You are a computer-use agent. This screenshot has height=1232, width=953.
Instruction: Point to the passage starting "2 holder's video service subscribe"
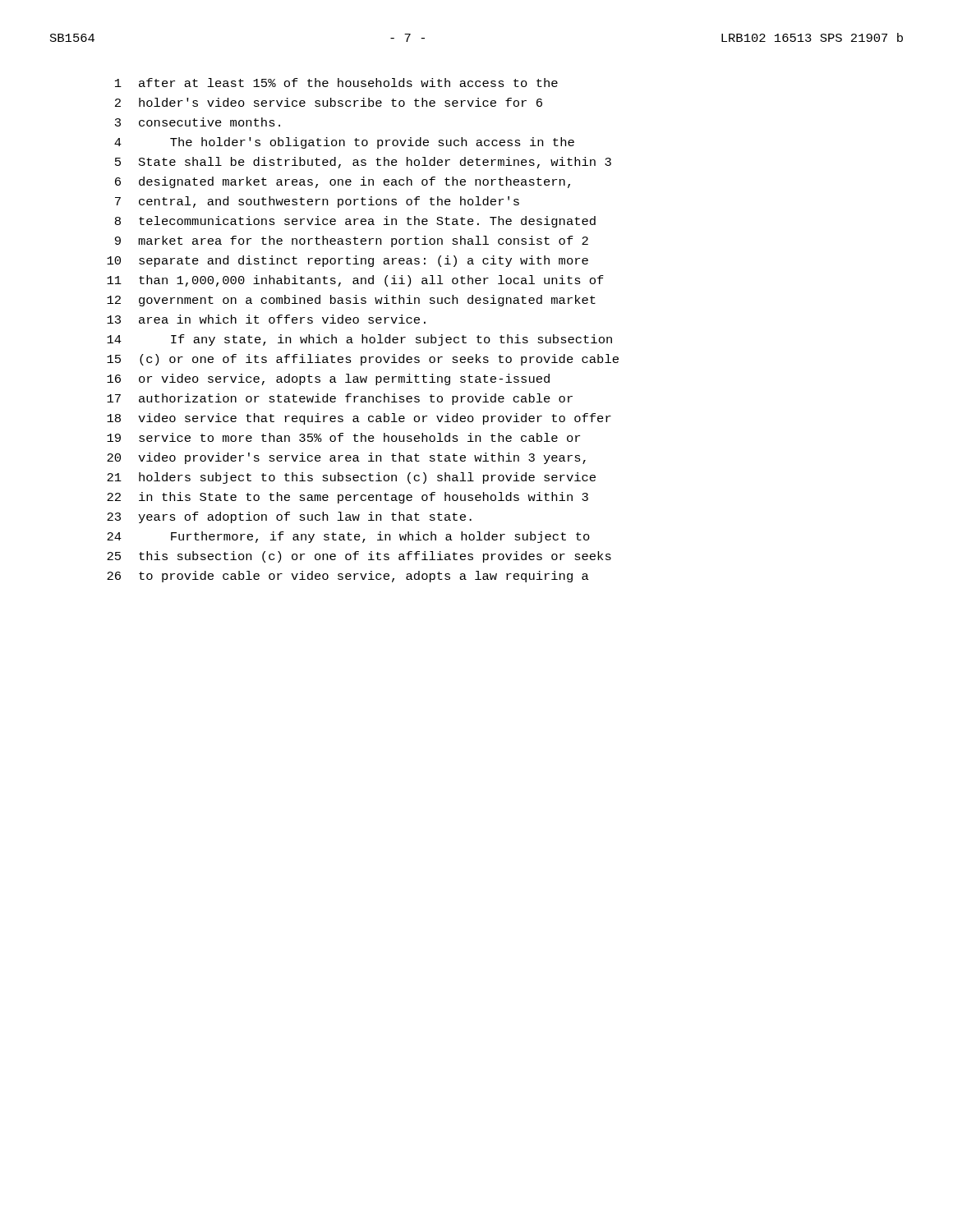point(485,103)
